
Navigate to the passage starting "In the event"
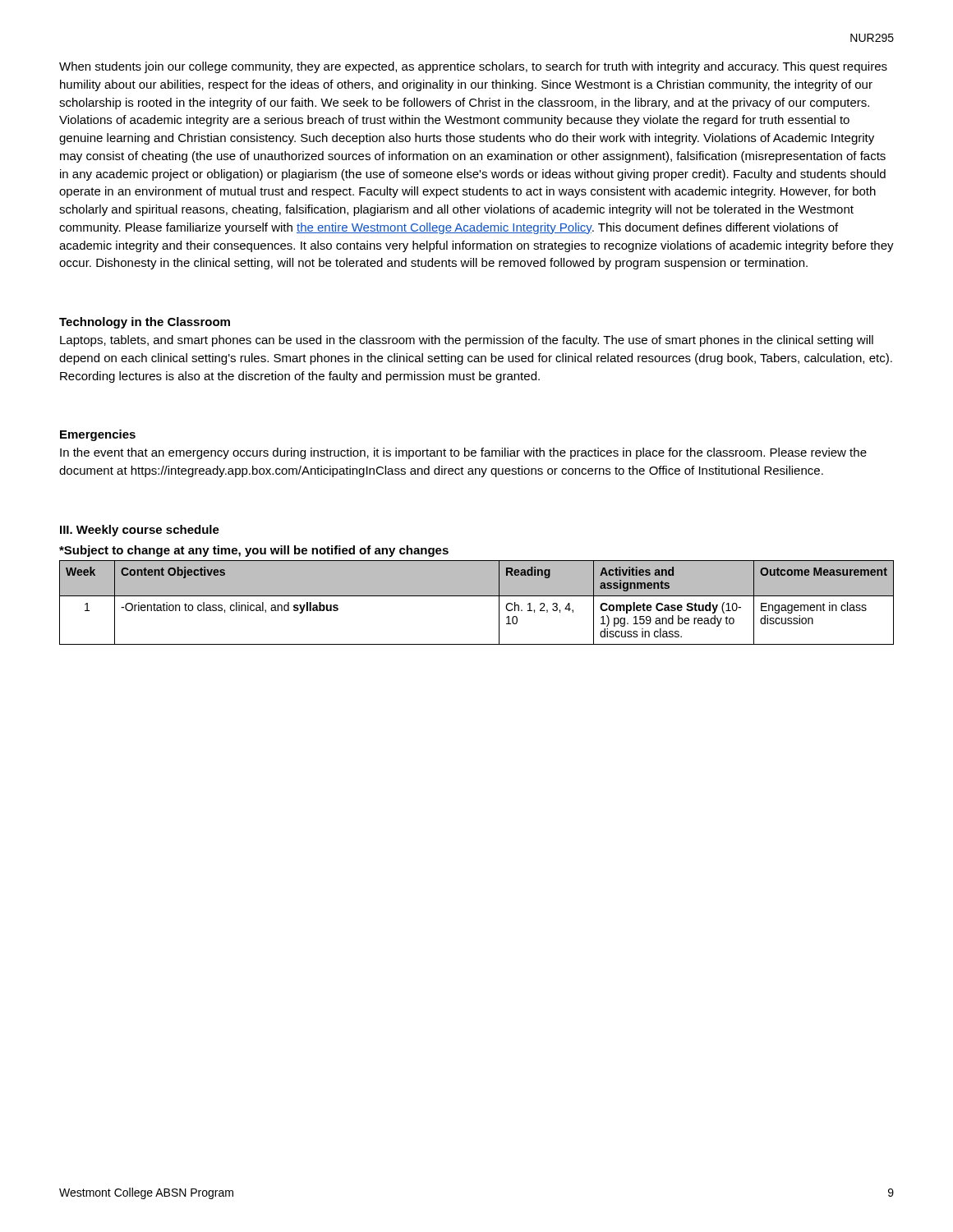[463, 461]
